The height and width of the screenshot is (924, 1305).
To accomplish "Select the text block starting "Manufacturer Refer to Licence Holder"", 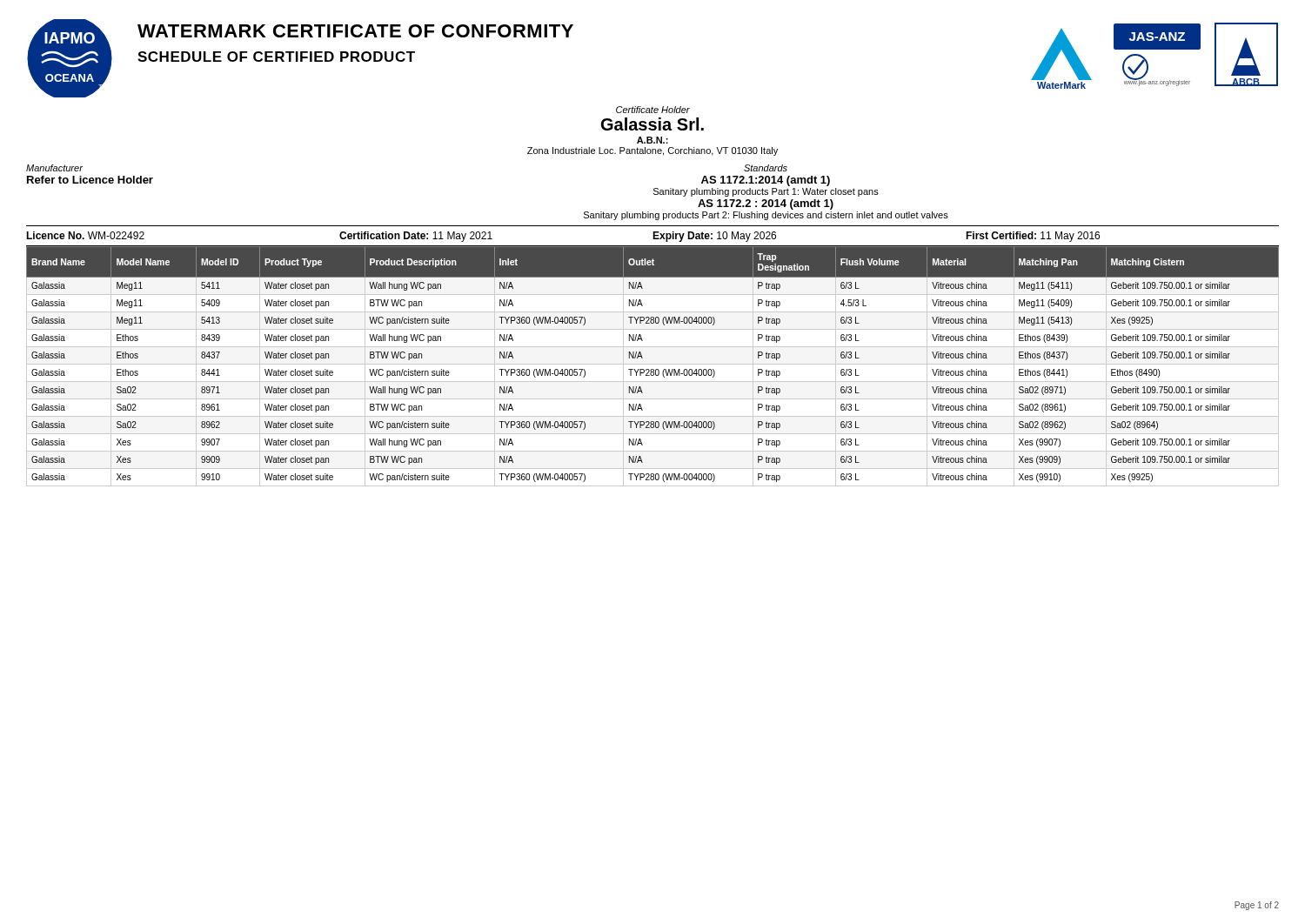I will click(139, 174).
